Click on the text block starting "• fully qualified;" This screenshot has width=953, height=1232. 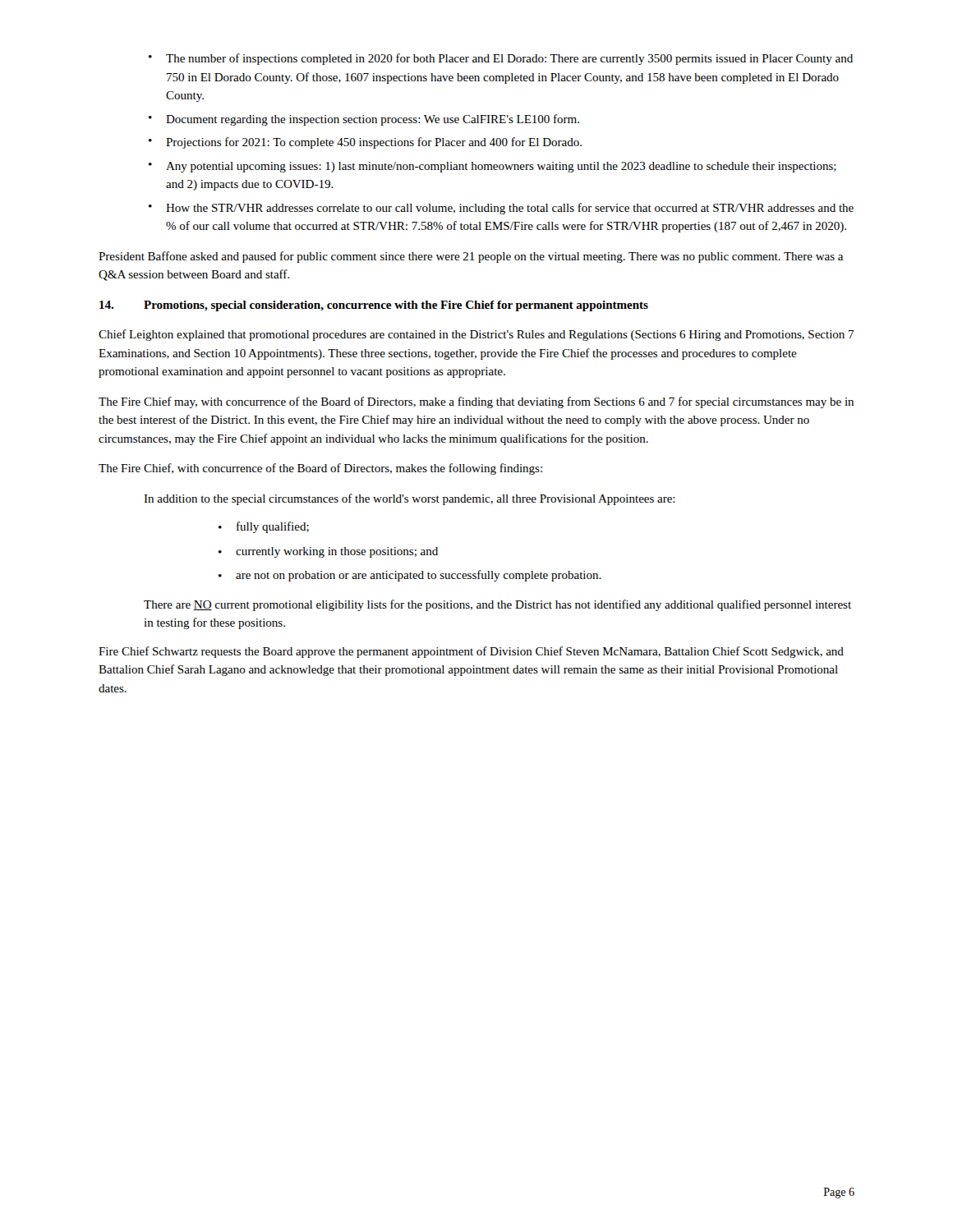(x=264, y=527)
